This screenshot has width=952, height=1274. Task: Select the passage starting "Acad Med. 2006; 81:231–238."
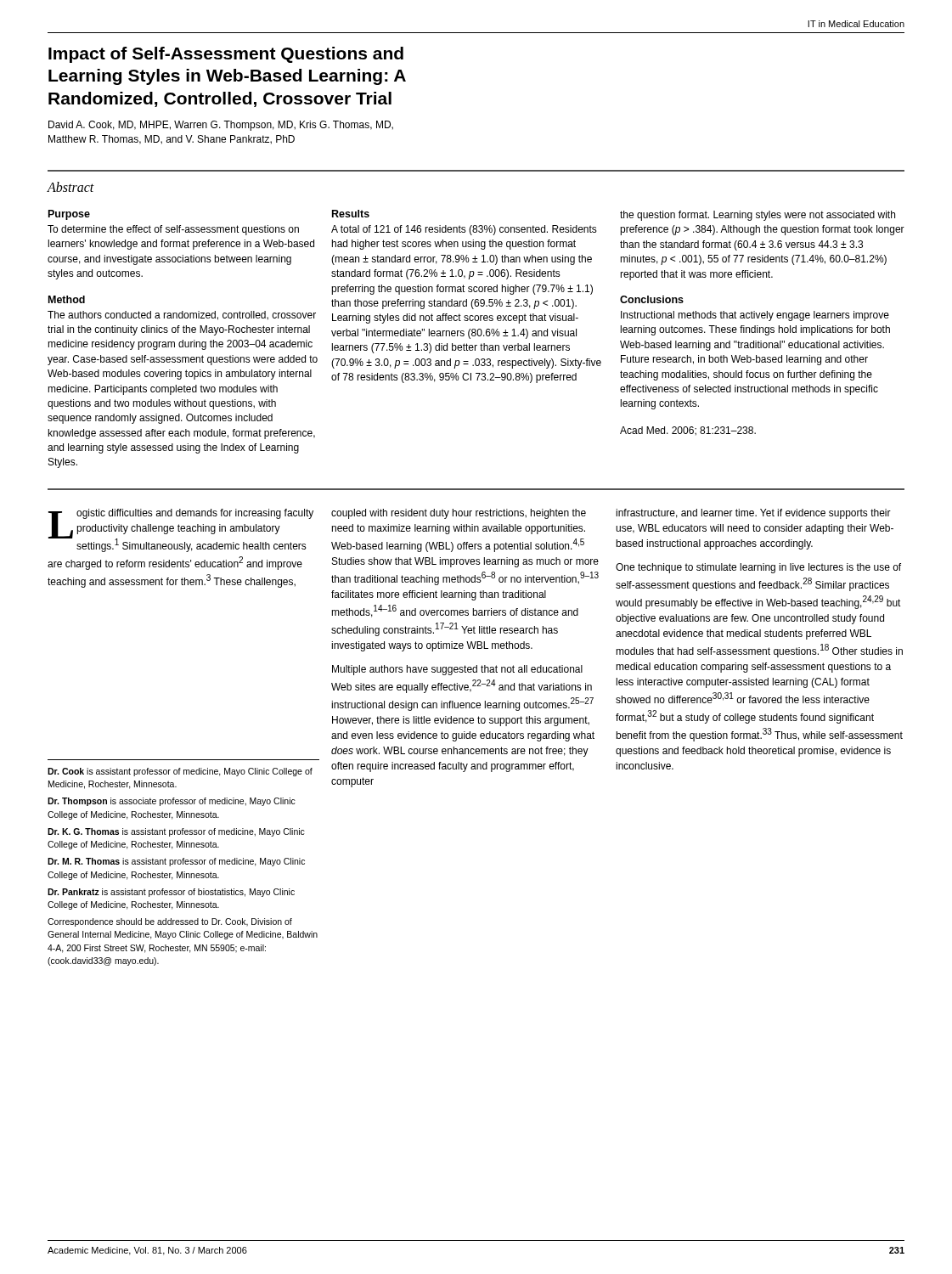[762, 431]
